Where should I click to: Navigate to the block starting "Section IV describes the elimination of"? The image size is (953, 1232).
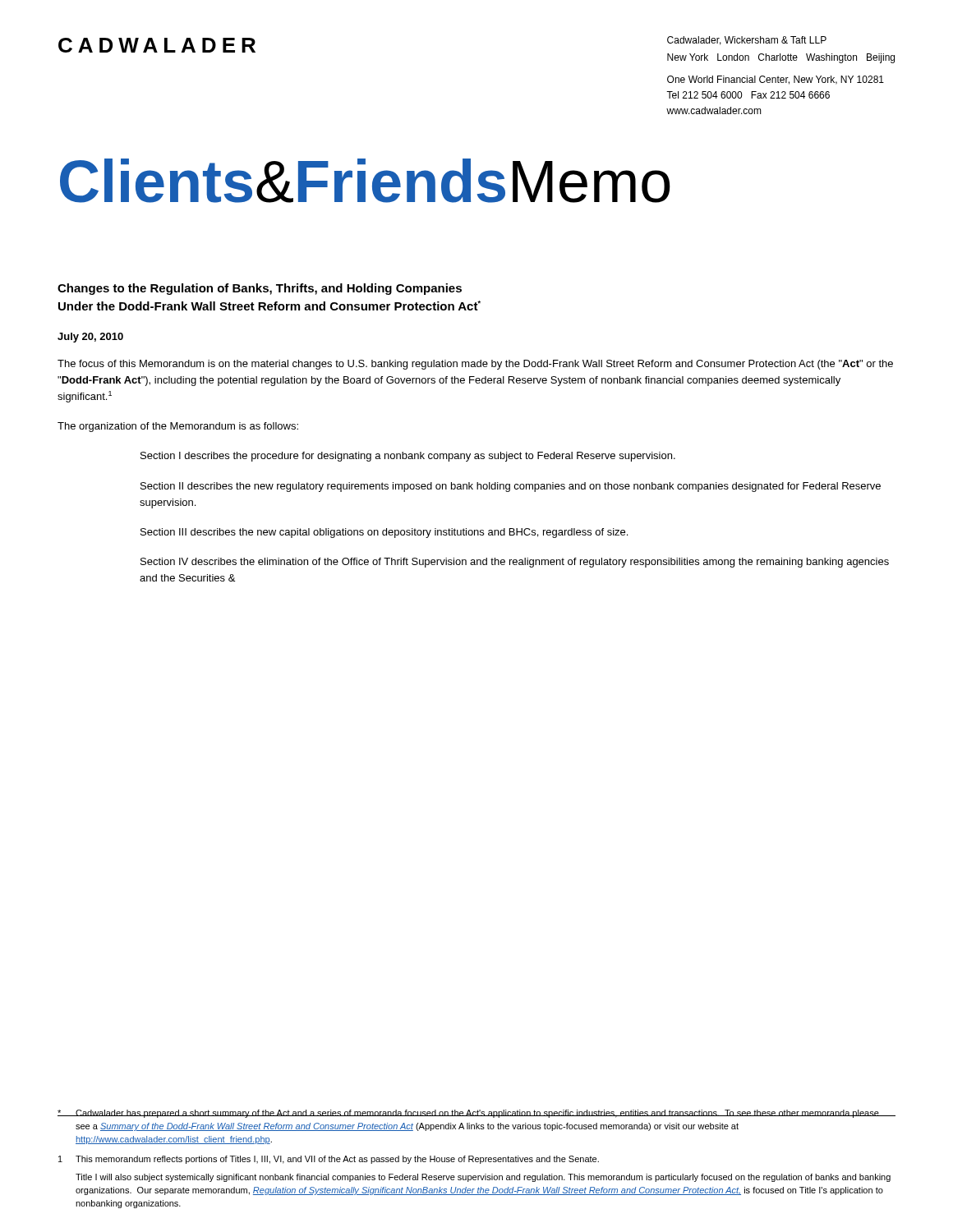coord(518,570)
